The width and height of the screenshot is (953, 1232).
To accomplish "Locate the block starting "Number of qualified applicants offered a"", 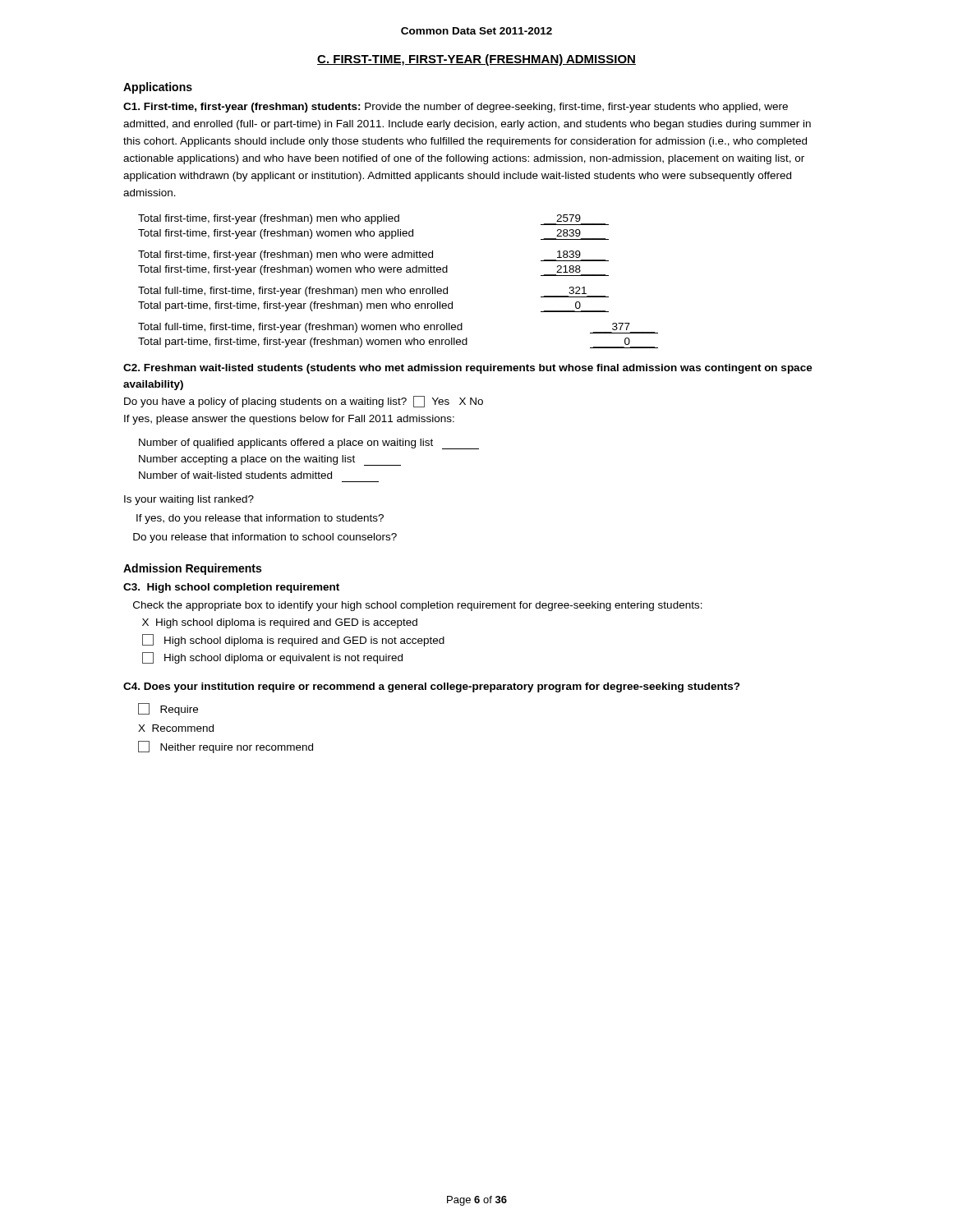I will pyautogui.click(x=309, y=443).
